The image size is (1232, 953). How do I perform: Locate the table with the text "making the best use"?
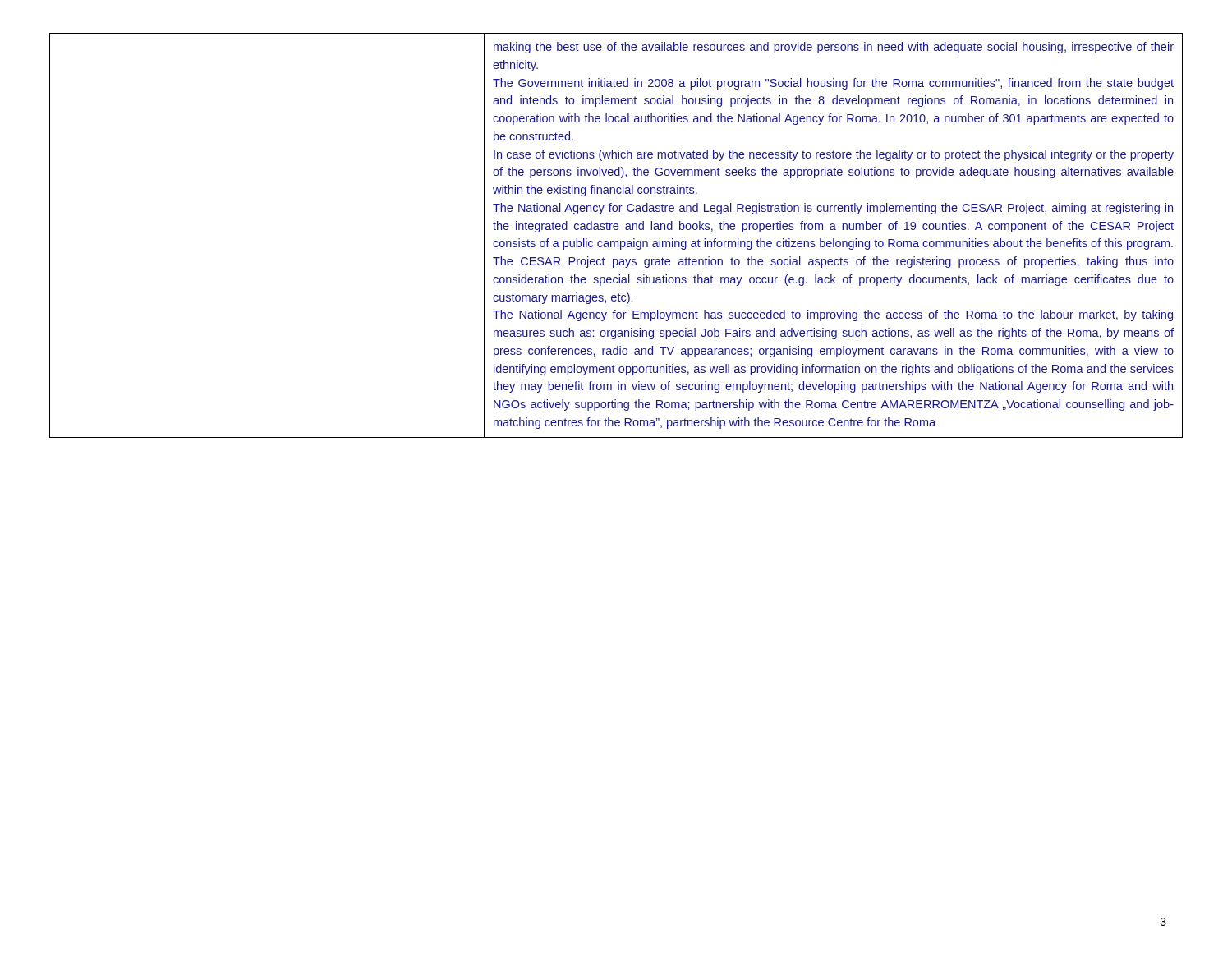616,460
